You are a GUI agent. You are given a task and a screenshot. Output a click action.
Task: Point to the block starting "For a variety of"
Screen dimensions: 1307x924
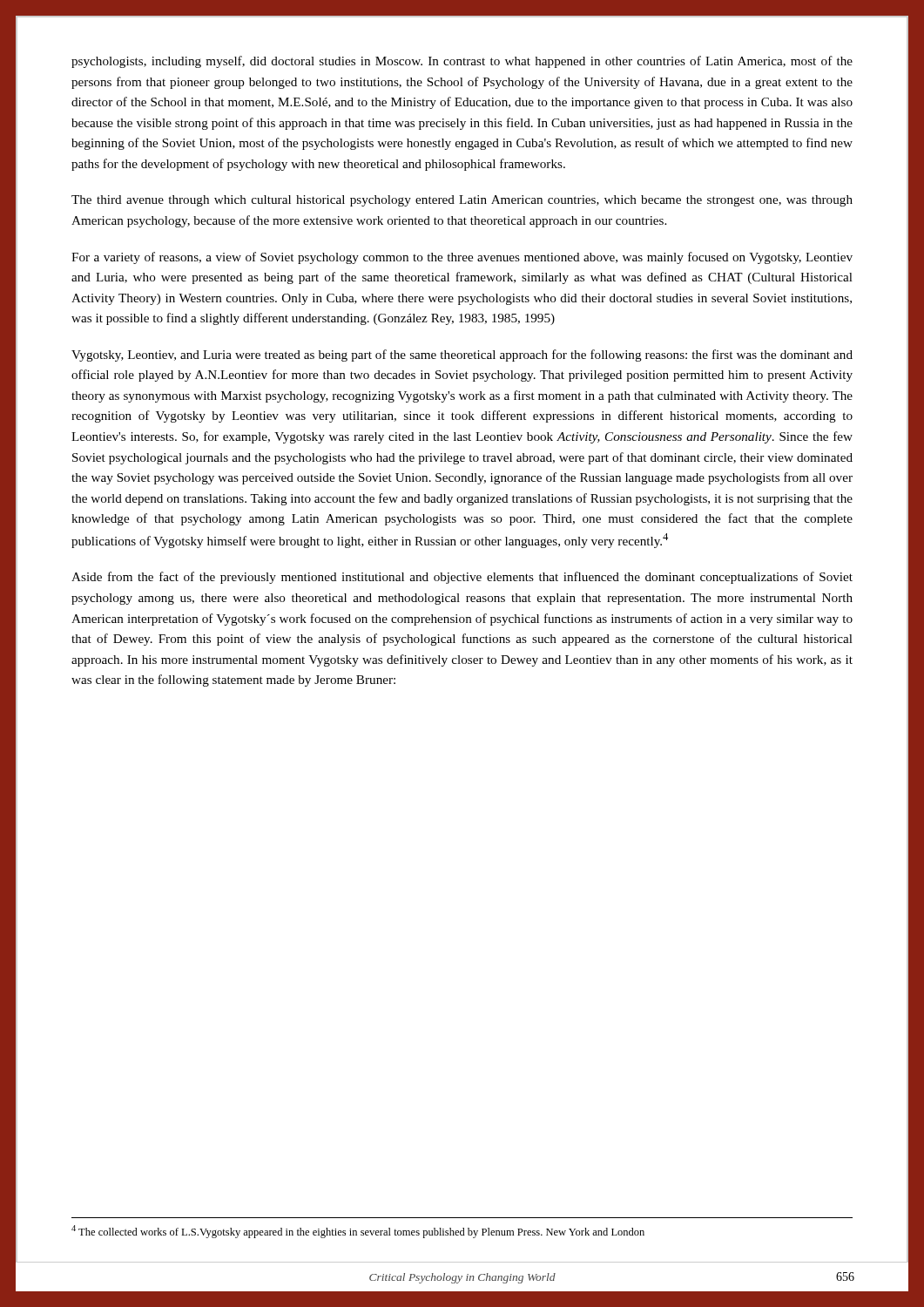462,287
